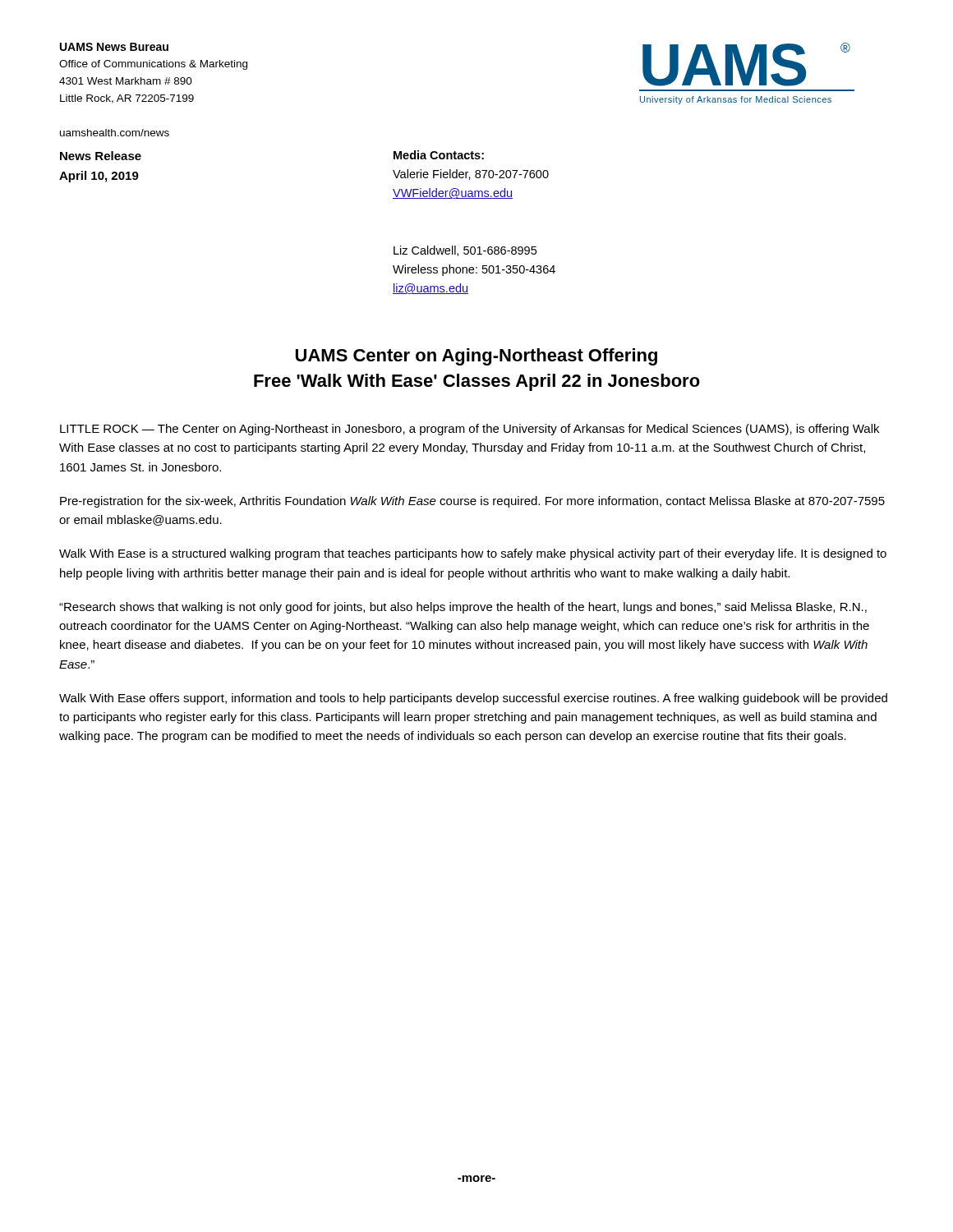Locate the title that opens with "UAMS Center on Aging-Northeast Offering Free"
The height and width of the screenshot is (1232, 953).
[x=476, y=369]
